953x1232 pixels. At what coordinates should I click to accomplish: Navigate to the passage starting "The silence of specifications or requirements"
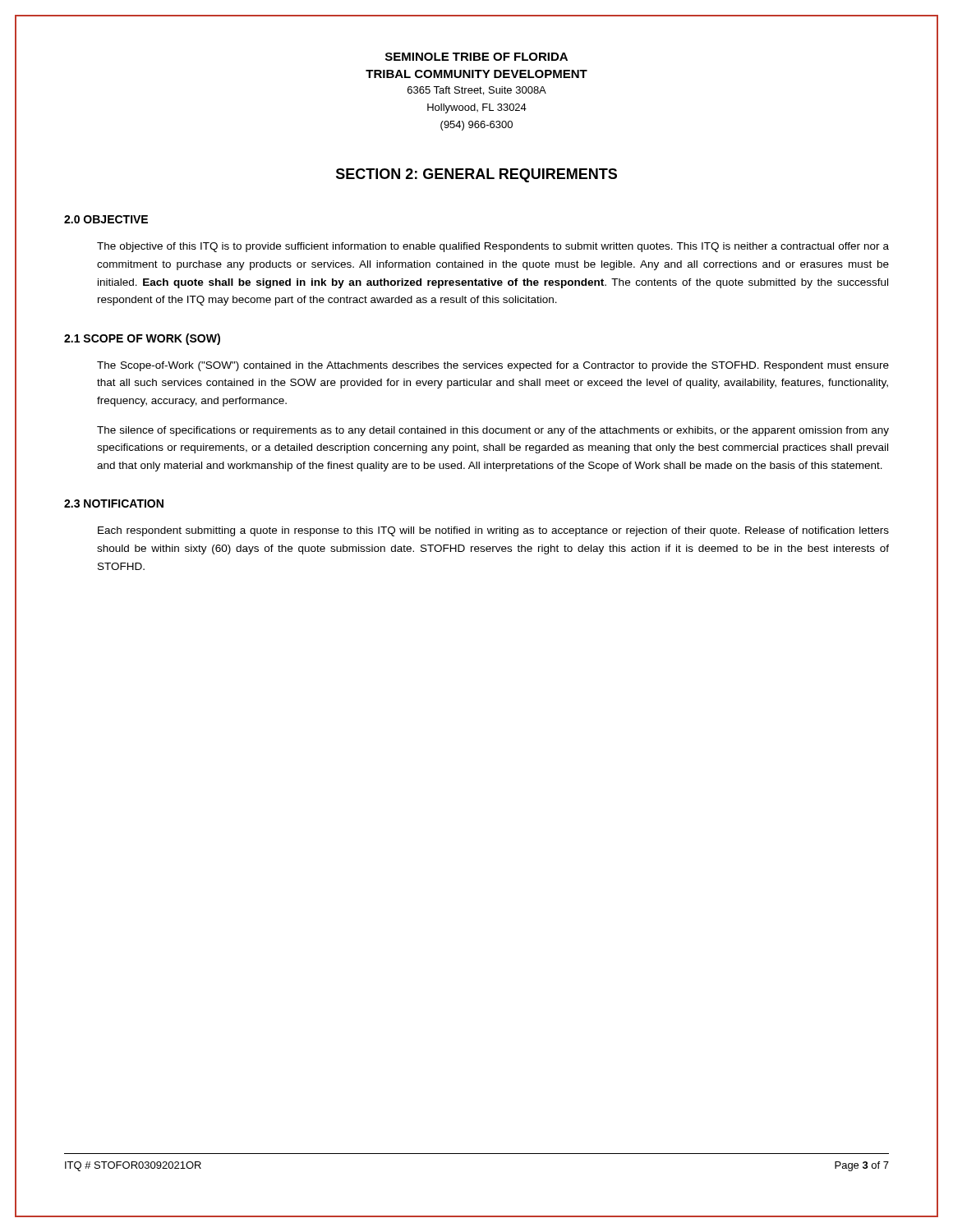[x=493, y=447]
